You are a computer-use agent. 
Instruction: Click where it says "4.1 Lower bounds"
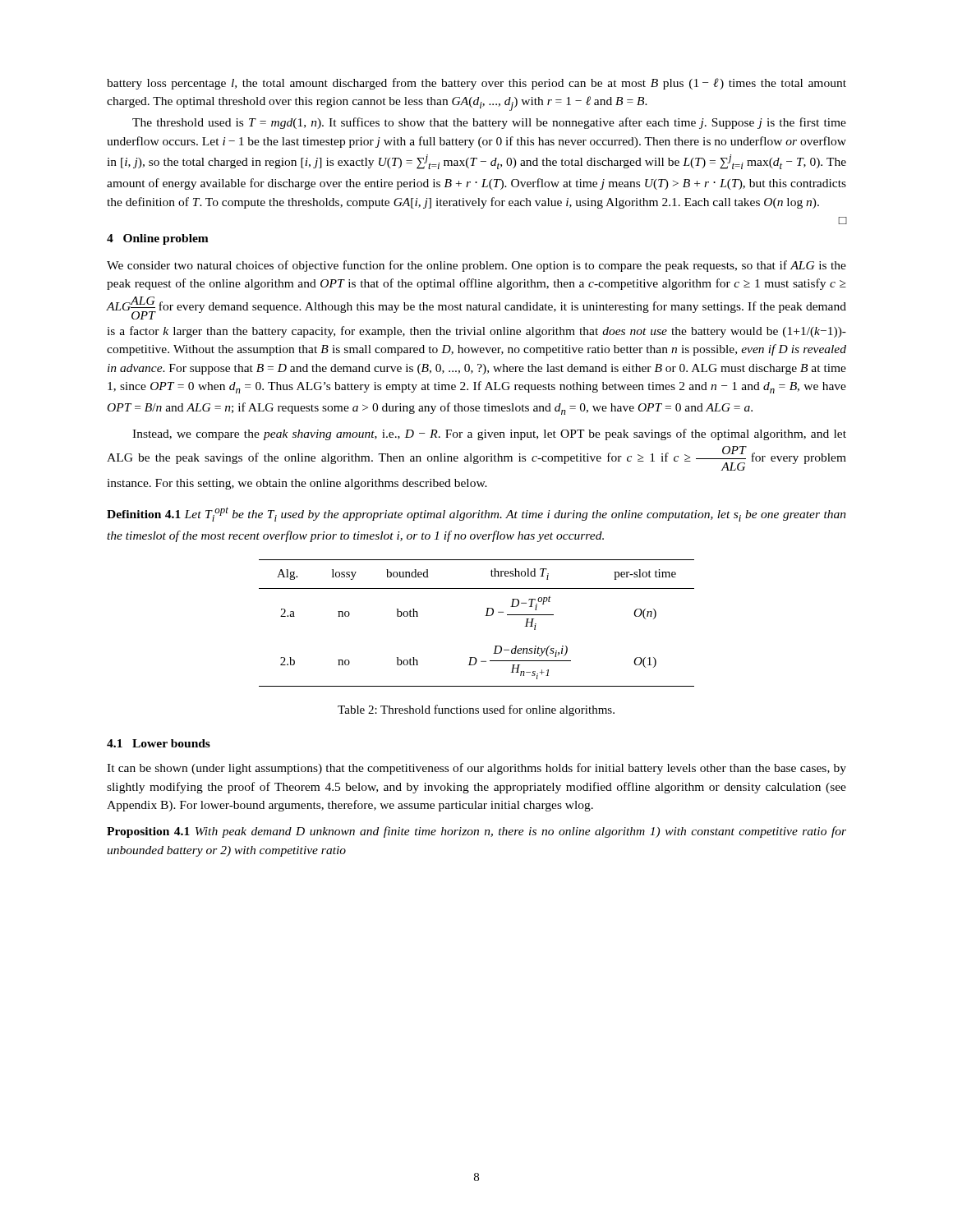[x=159, y=743]
